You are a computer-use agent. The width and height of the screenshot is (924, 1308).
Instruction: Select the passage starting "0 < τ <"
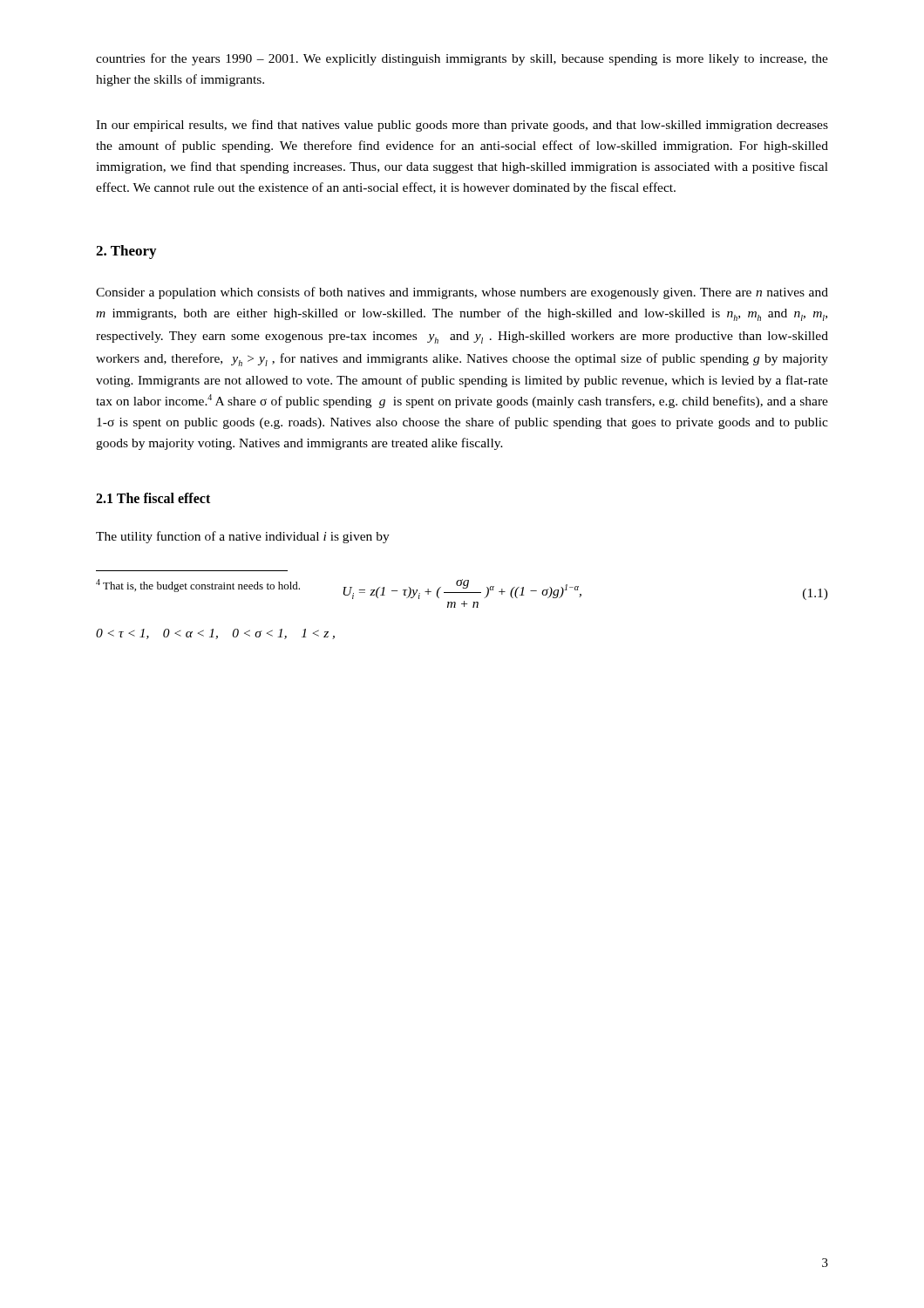pos(215,634)
